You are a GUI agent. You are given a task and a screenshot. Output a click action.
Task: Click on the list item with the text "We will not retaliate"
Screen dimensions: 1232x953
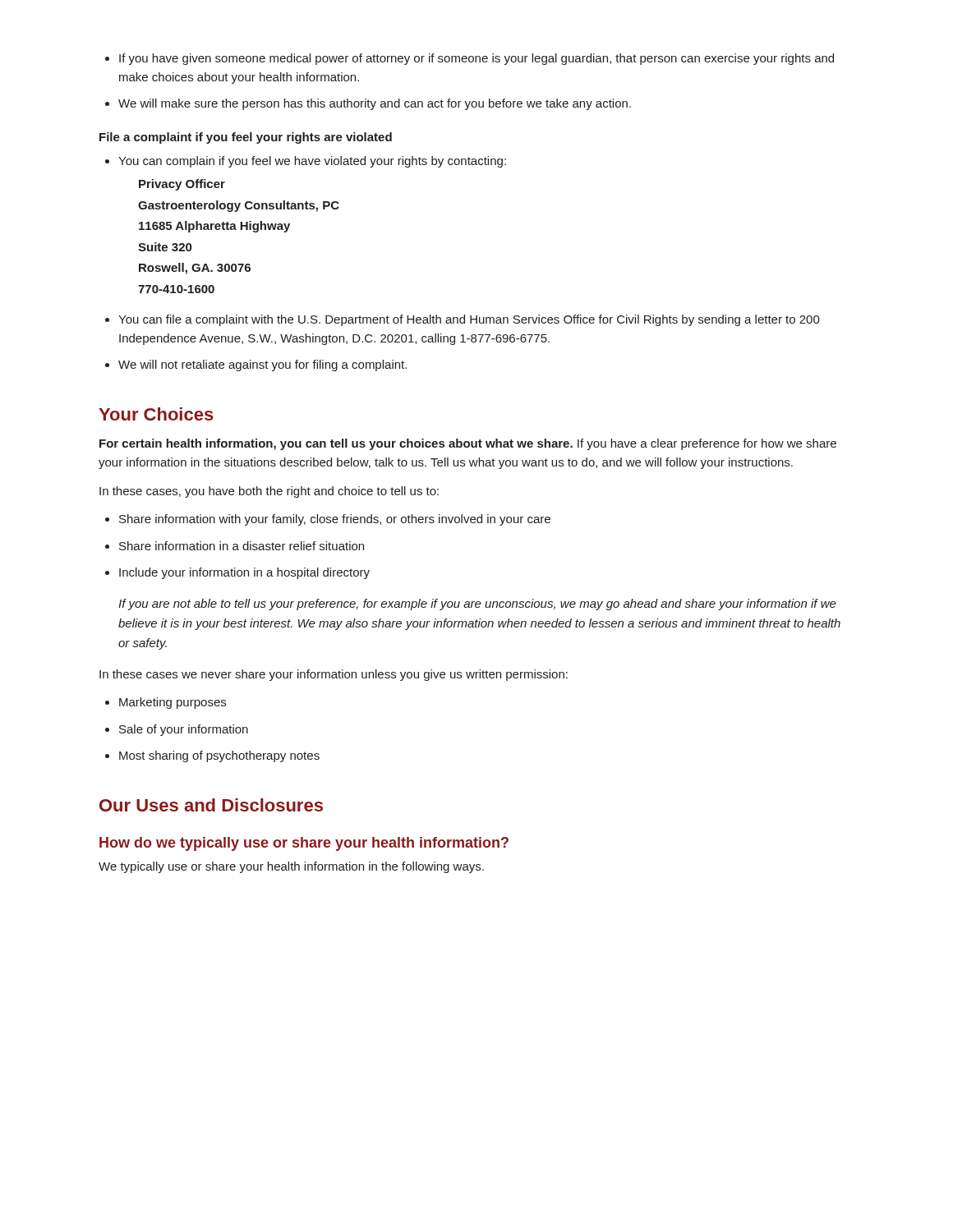256,365
